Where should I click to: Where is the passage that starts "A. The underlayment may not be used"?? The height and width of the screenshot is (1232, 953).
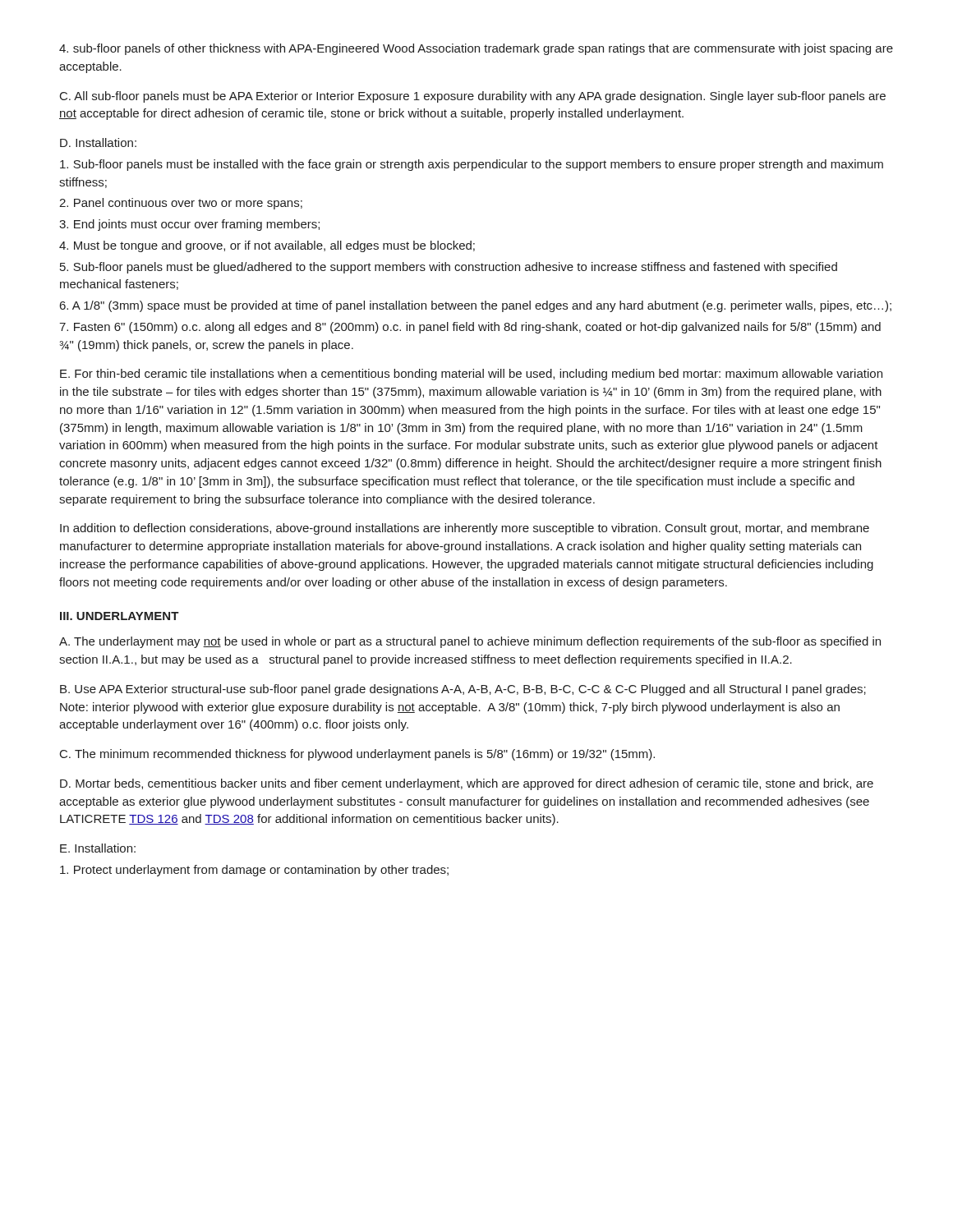coord(470,650)
